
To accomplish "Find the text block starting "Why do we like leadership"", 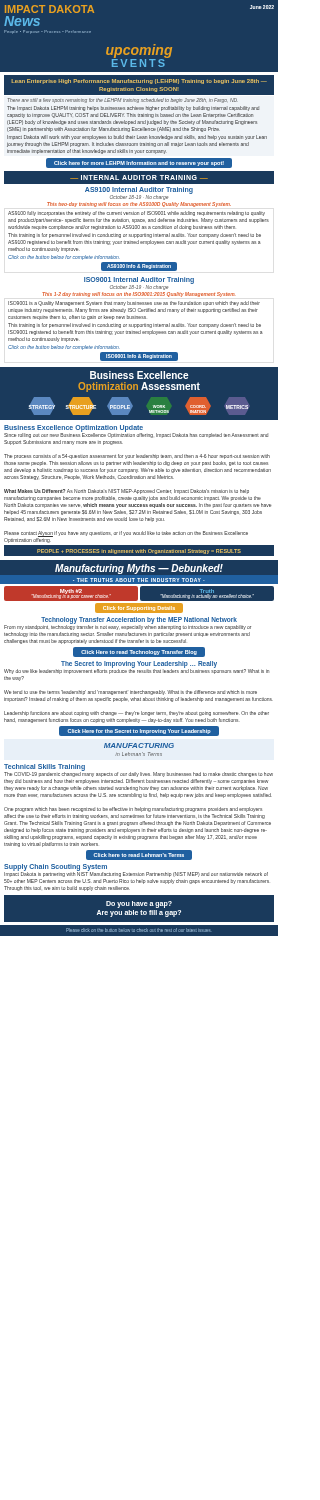I will coord(139,695).
